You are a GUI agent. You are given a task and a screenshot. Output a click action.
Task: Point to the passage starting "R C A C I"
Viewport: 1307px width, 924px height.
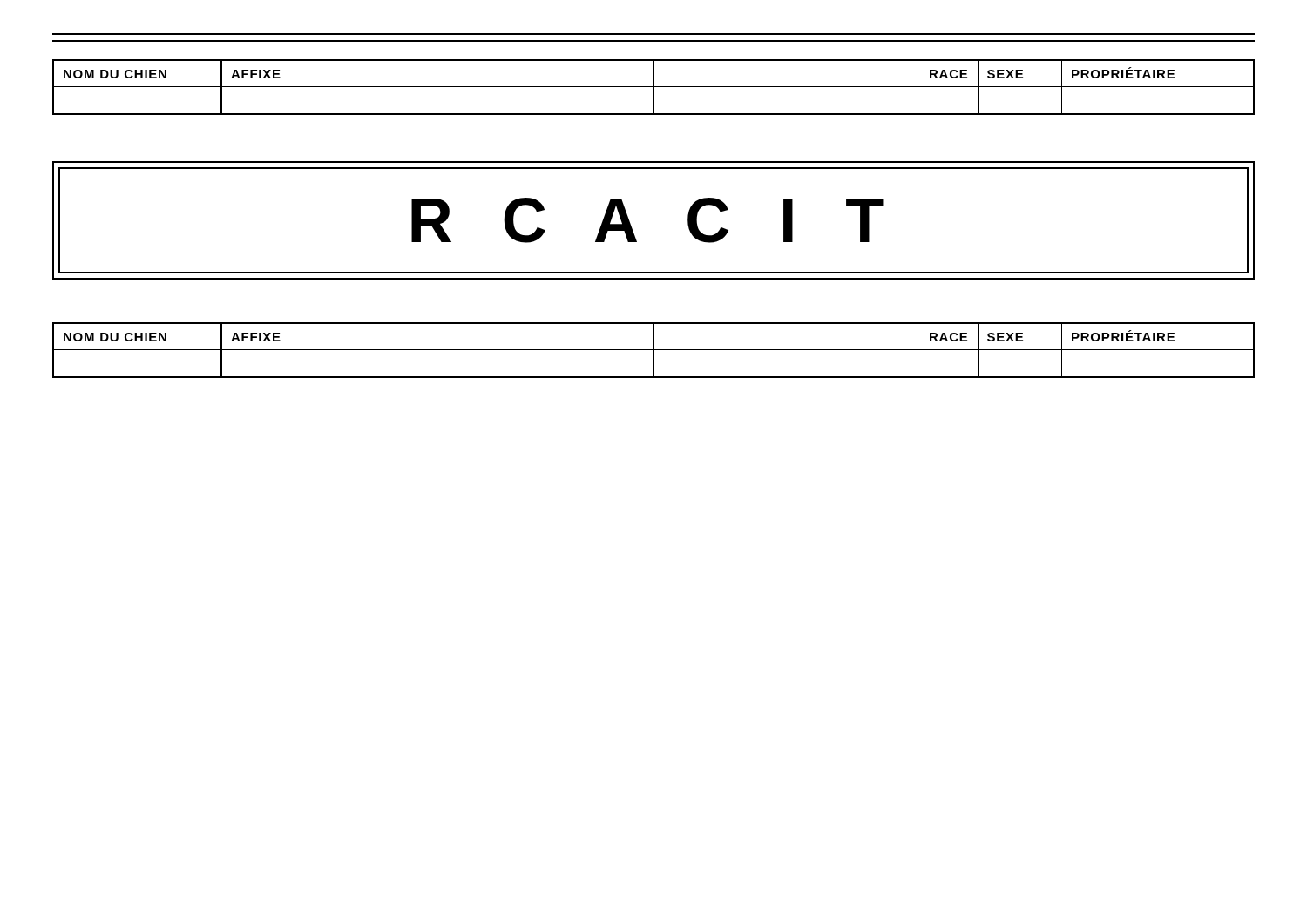(x=654, y=220)
